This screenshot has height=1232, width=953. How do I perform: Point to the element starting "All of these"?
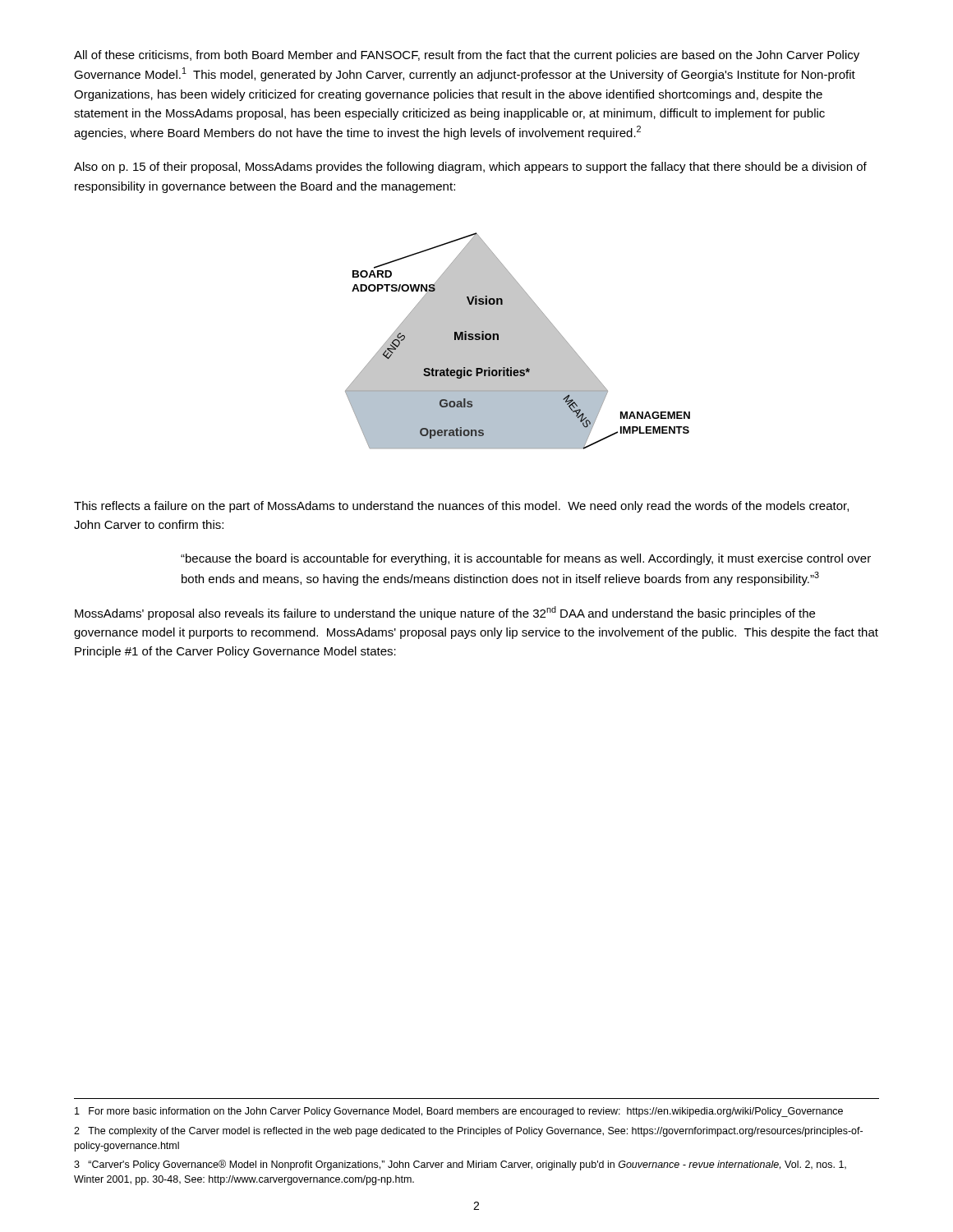tap(467, 94)
